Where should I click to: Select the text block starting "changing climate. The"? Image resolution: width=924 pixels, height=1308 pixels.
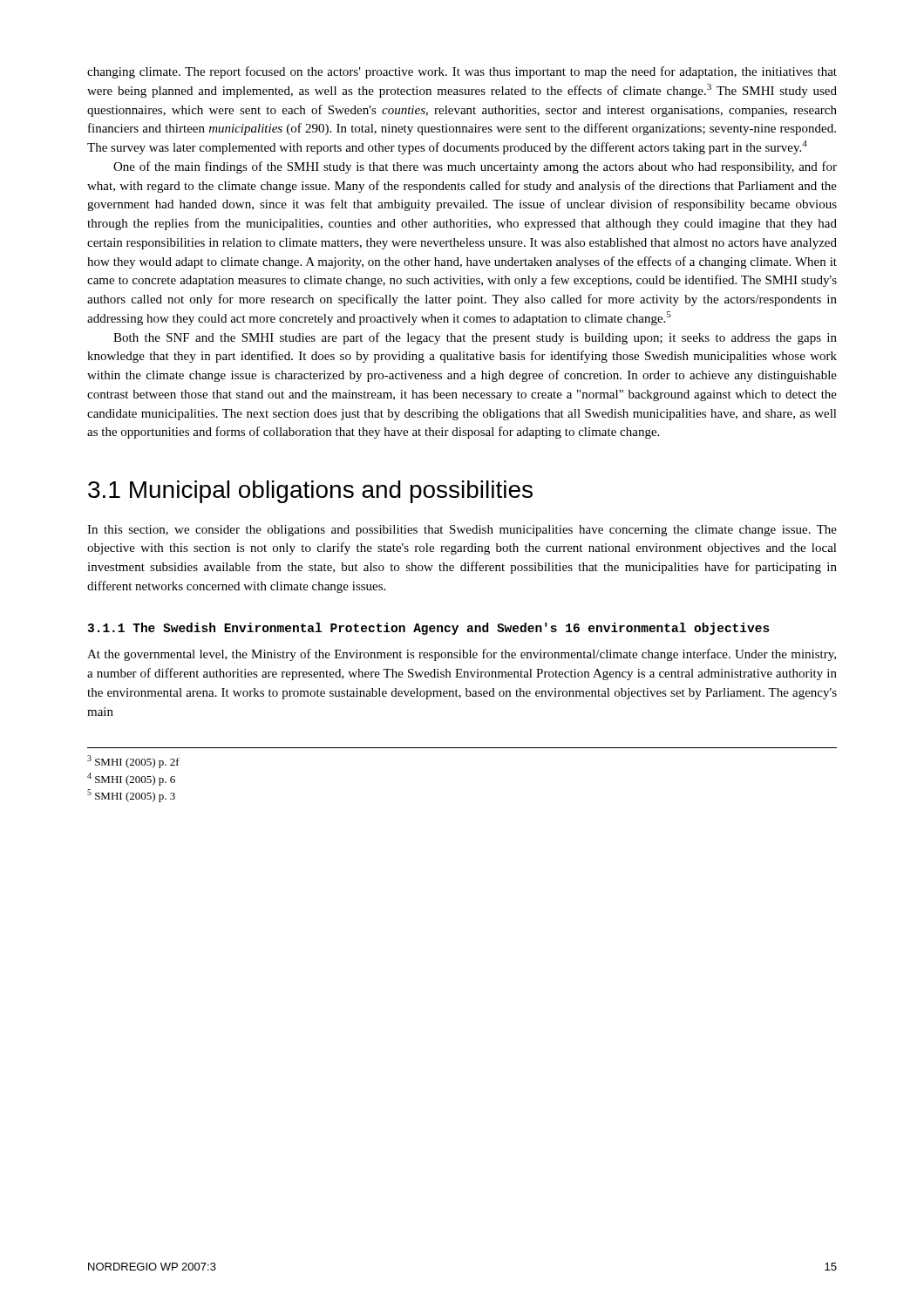point(462,252)
